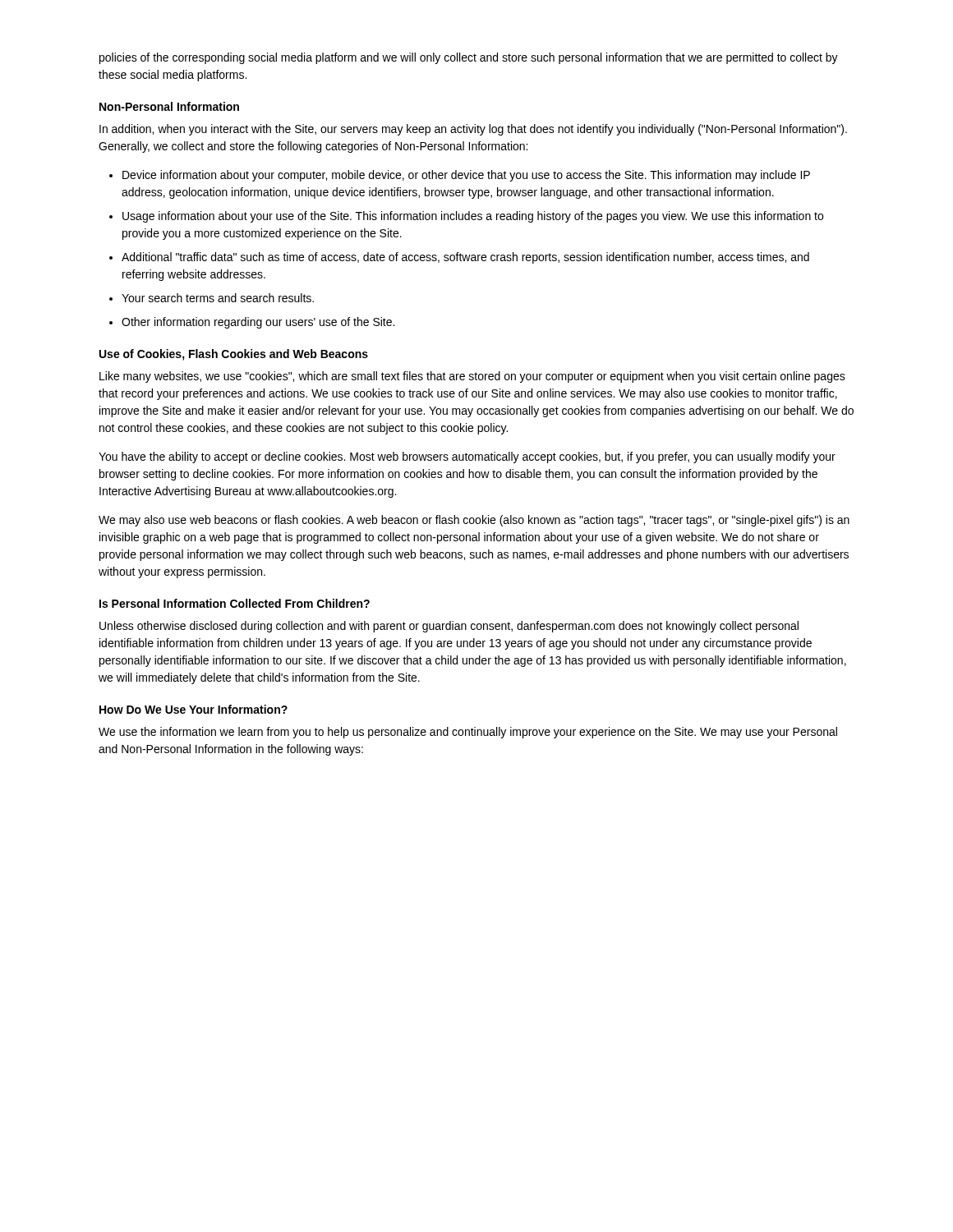This screenshot has width=953, height=1232.
Task: Where is the passage that starts "In addition, when you"?
Action: [473, 138]
